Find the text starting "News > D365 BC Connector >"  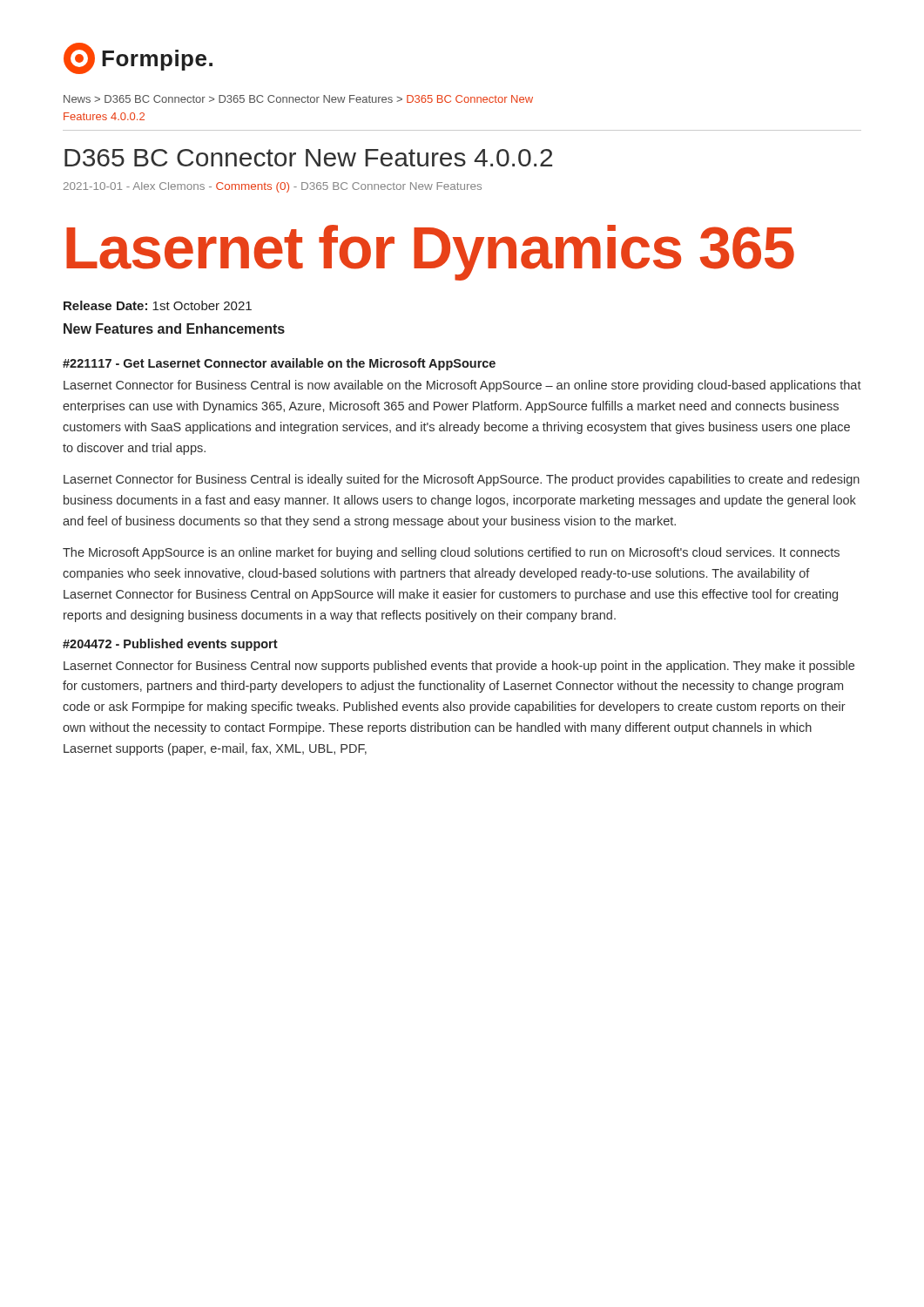click(298, 107)
